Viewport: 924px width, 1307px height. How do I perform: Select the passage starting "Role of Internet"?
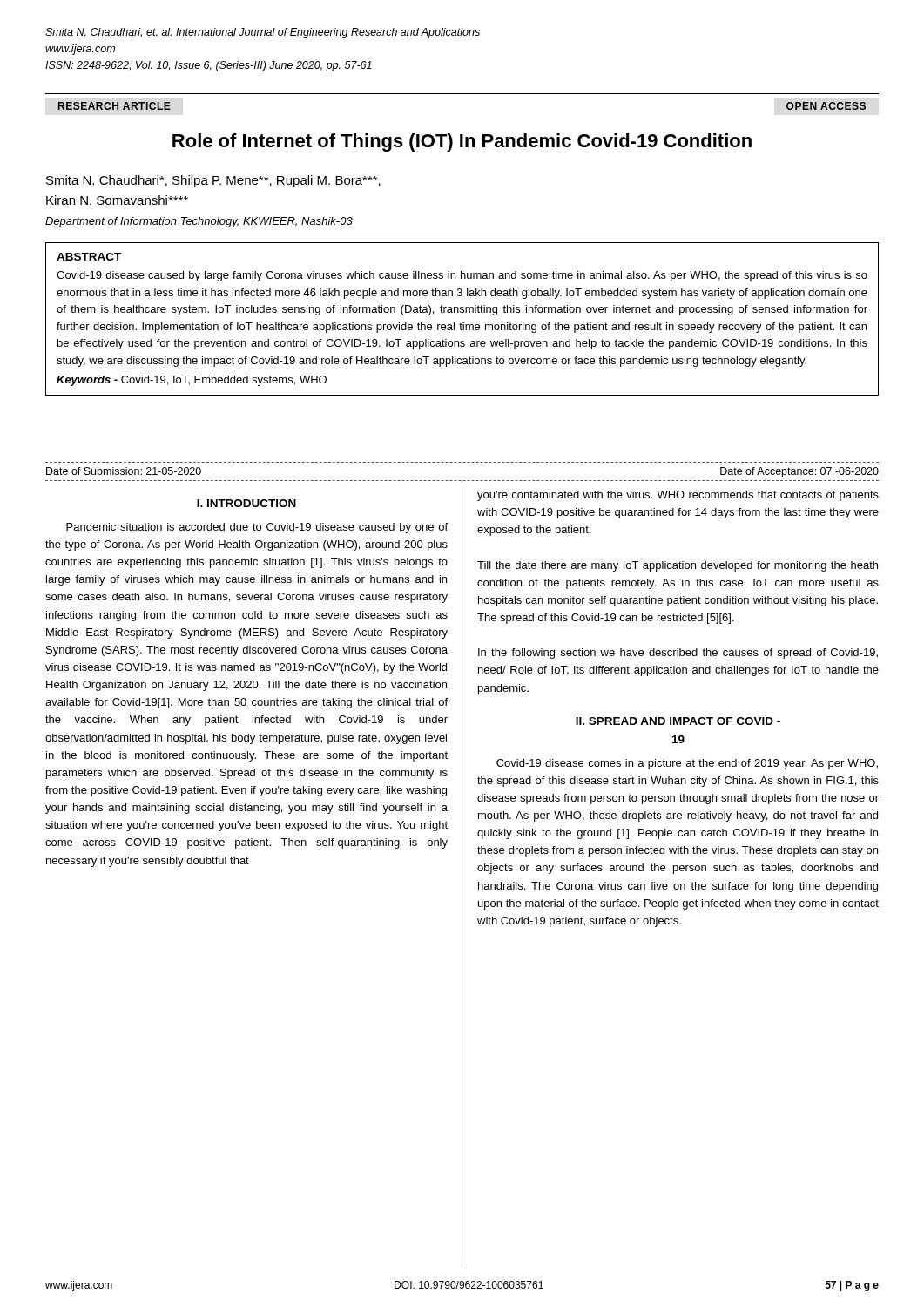point(462,141)
